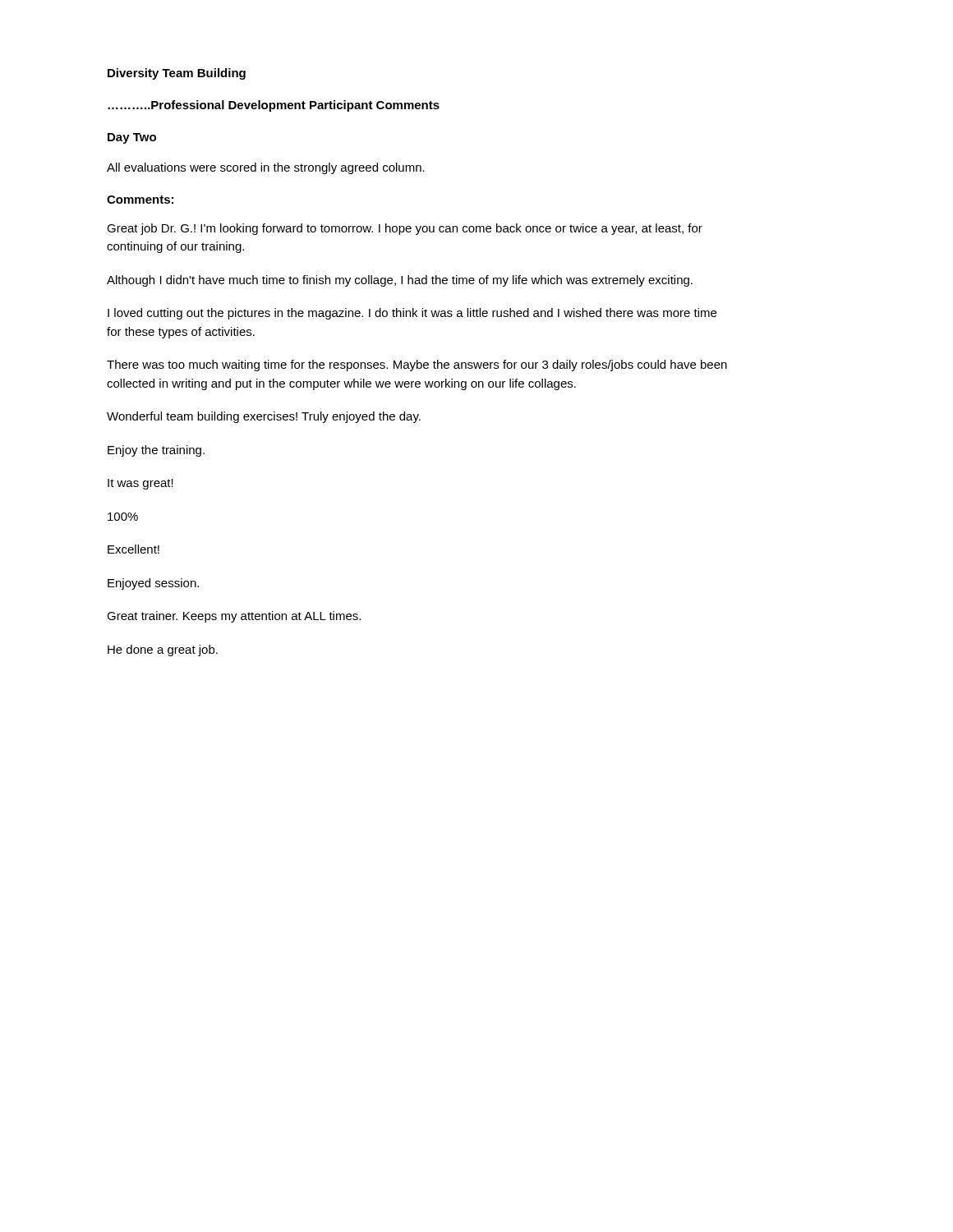Click on the text starting "Wonderful team building exercises!"

click(264, 416)
